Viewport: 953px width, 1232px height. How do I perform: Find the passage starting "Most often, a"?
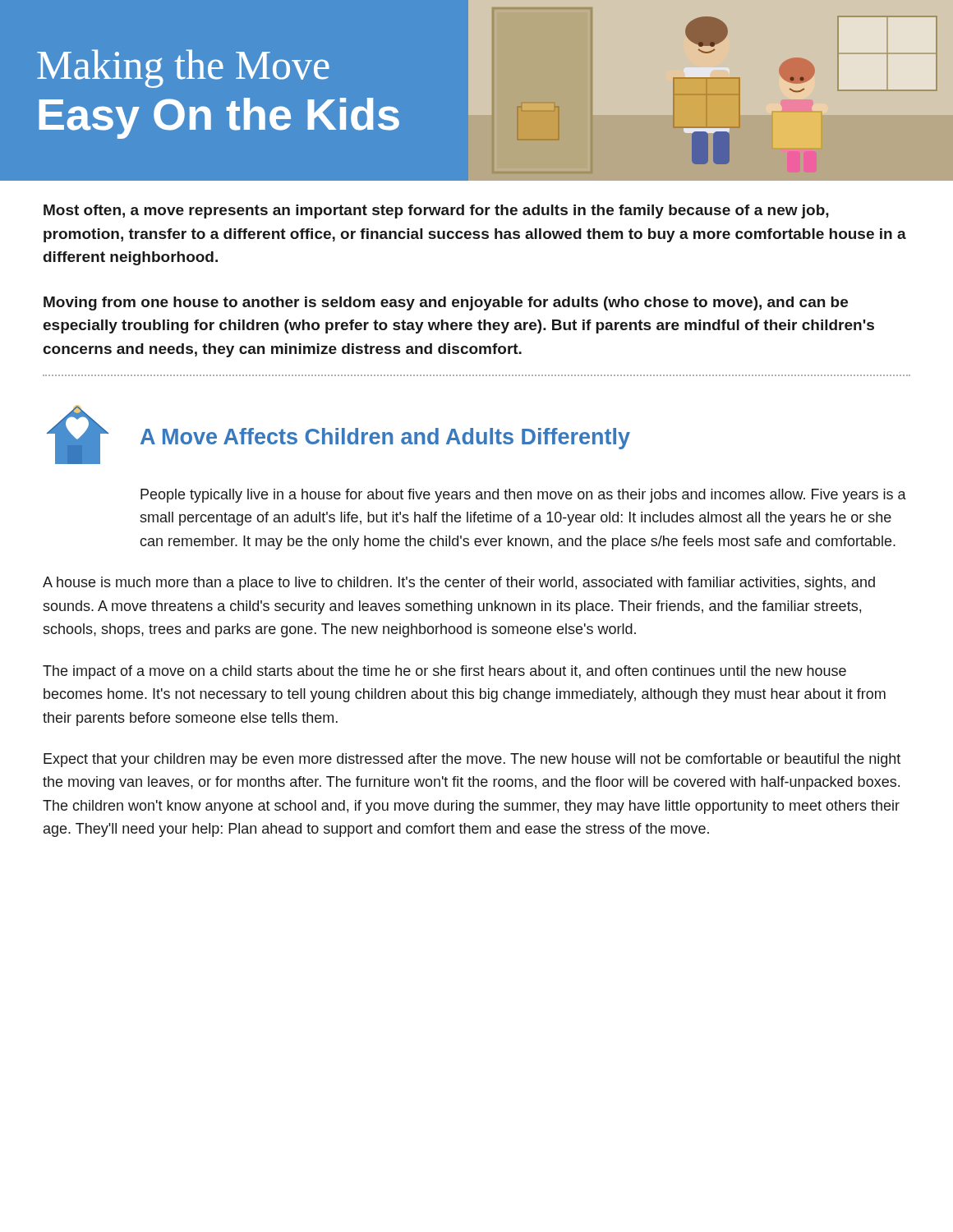pos(474,233)
